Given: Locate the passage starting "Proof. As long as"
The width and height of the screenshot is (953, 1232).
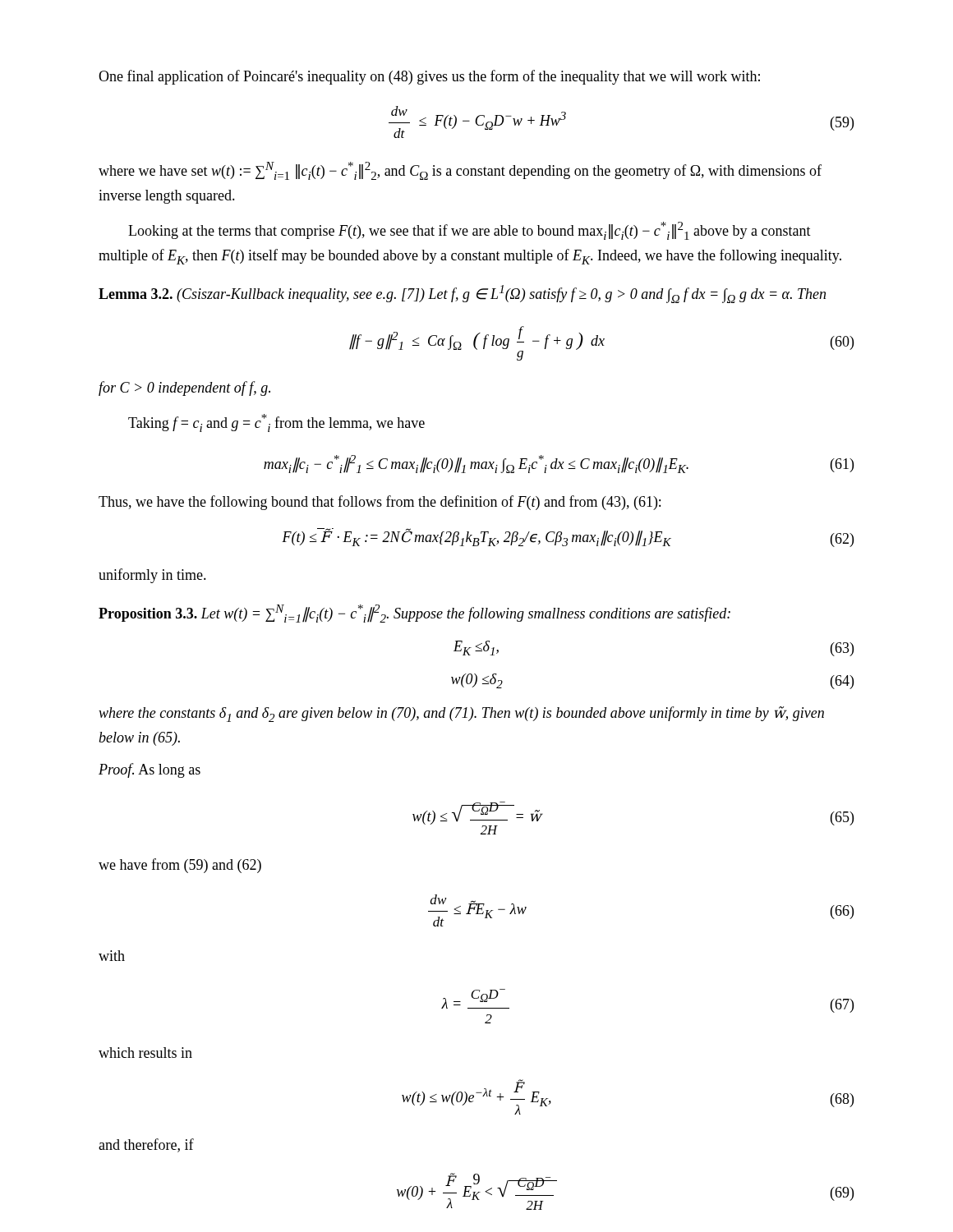Looking at the screenshot, I should (x=150, y=769).
